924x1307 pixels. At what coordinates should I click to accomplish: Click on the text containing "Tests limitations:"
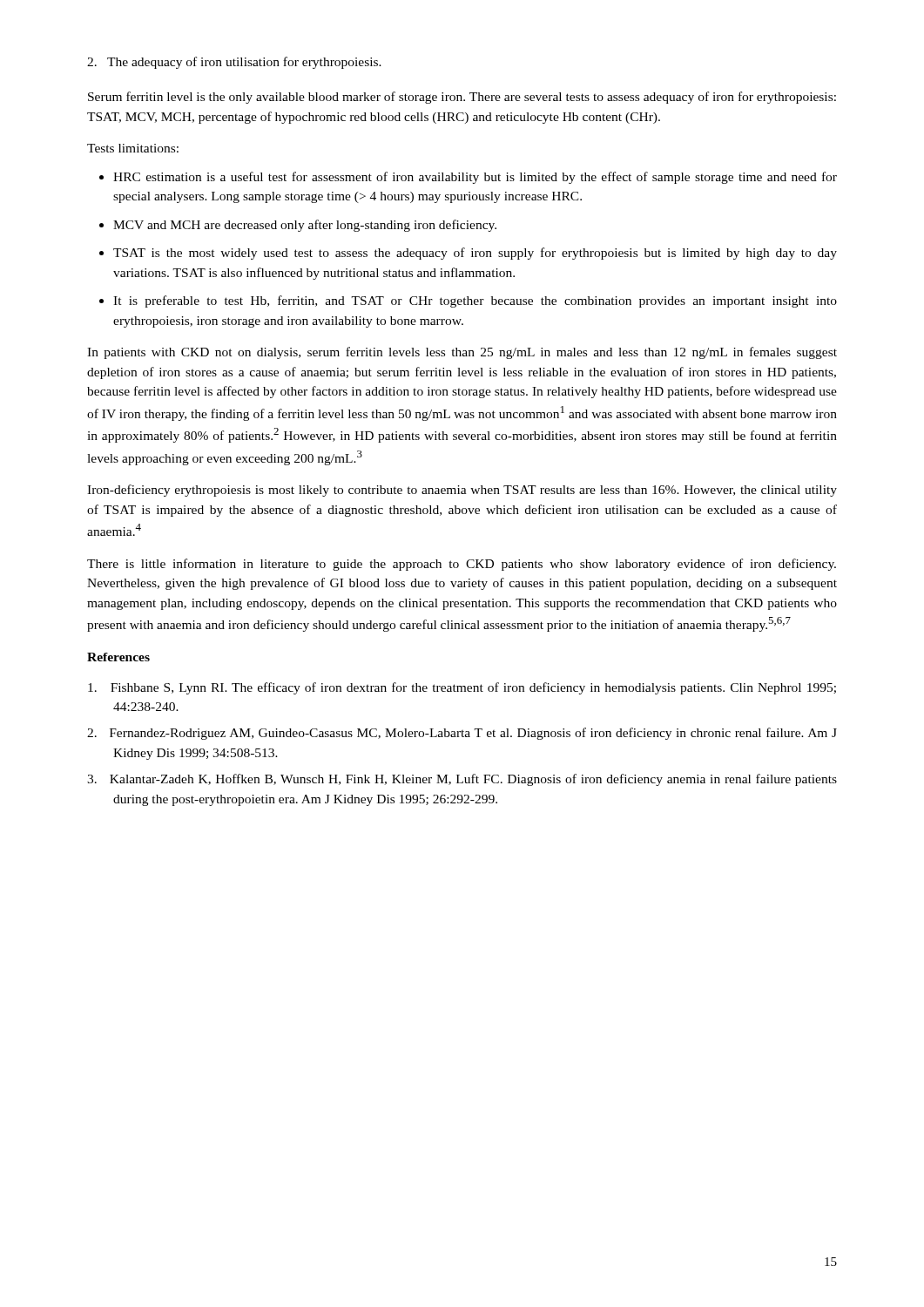click(x=133, y=148)
